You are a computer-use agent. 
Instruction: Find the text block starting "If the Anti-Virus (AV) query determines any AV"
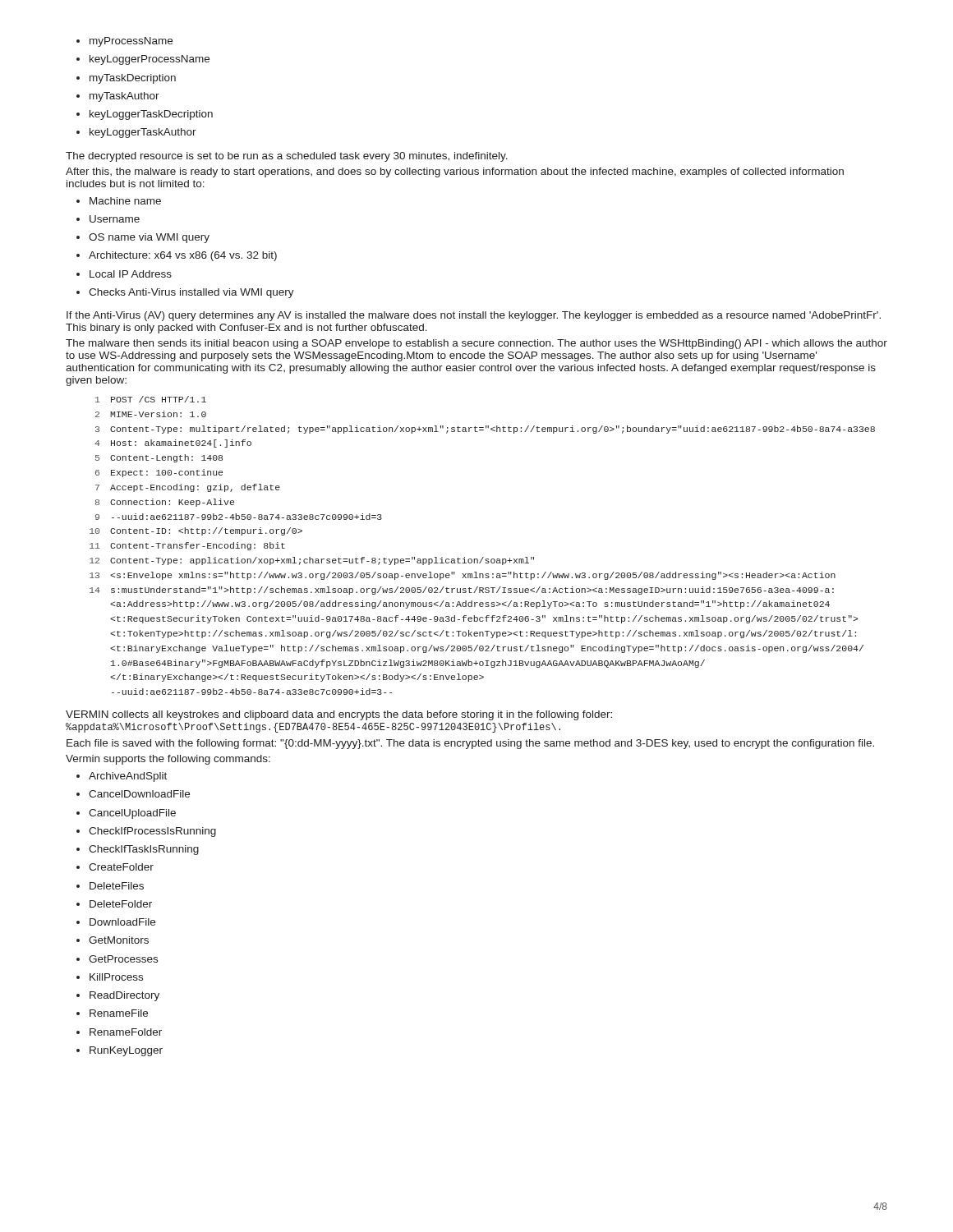tap(474, 321)
